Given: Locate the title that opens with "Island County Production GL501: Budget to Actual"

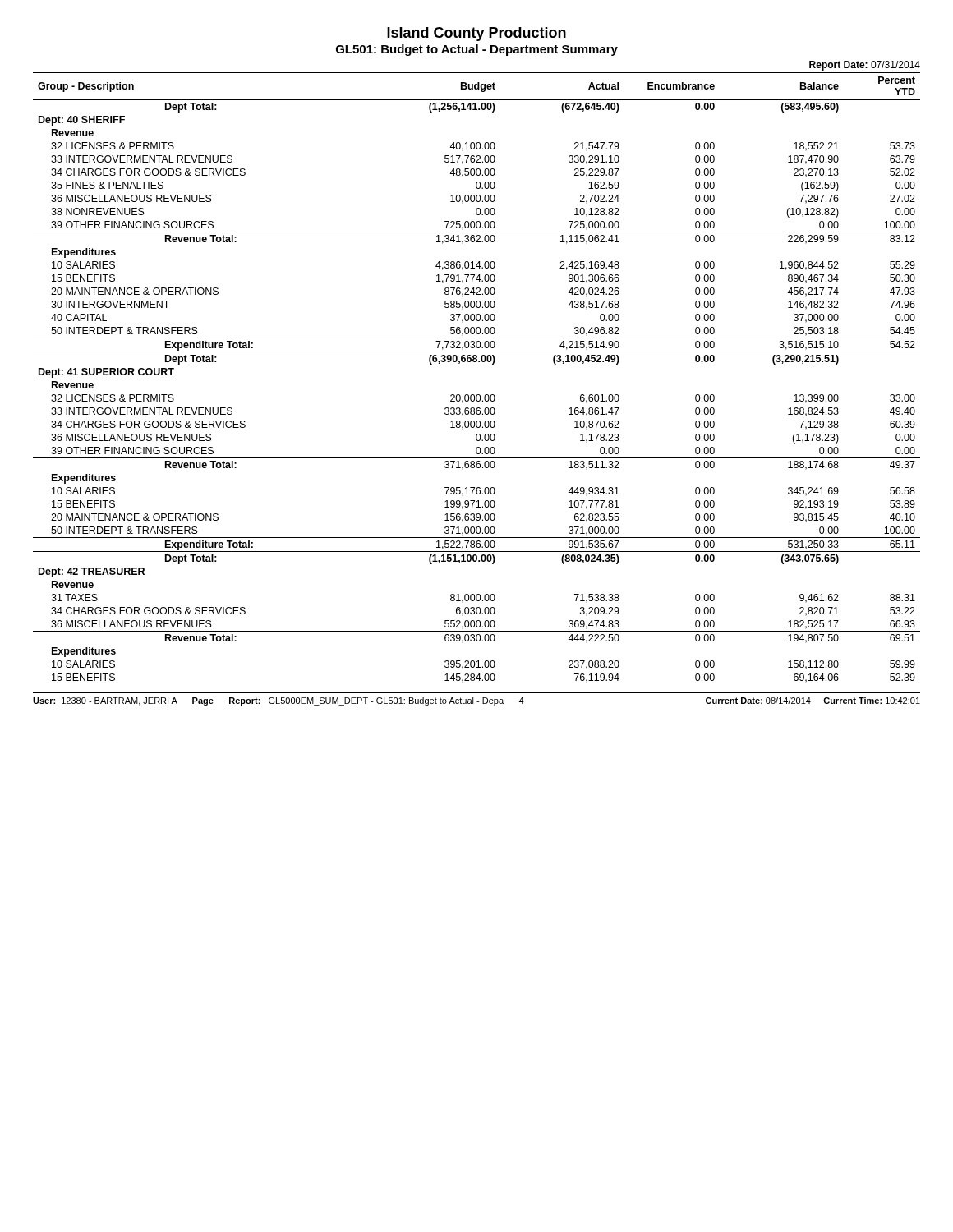Looking at the screenshot, I should [x=476, y=40].
